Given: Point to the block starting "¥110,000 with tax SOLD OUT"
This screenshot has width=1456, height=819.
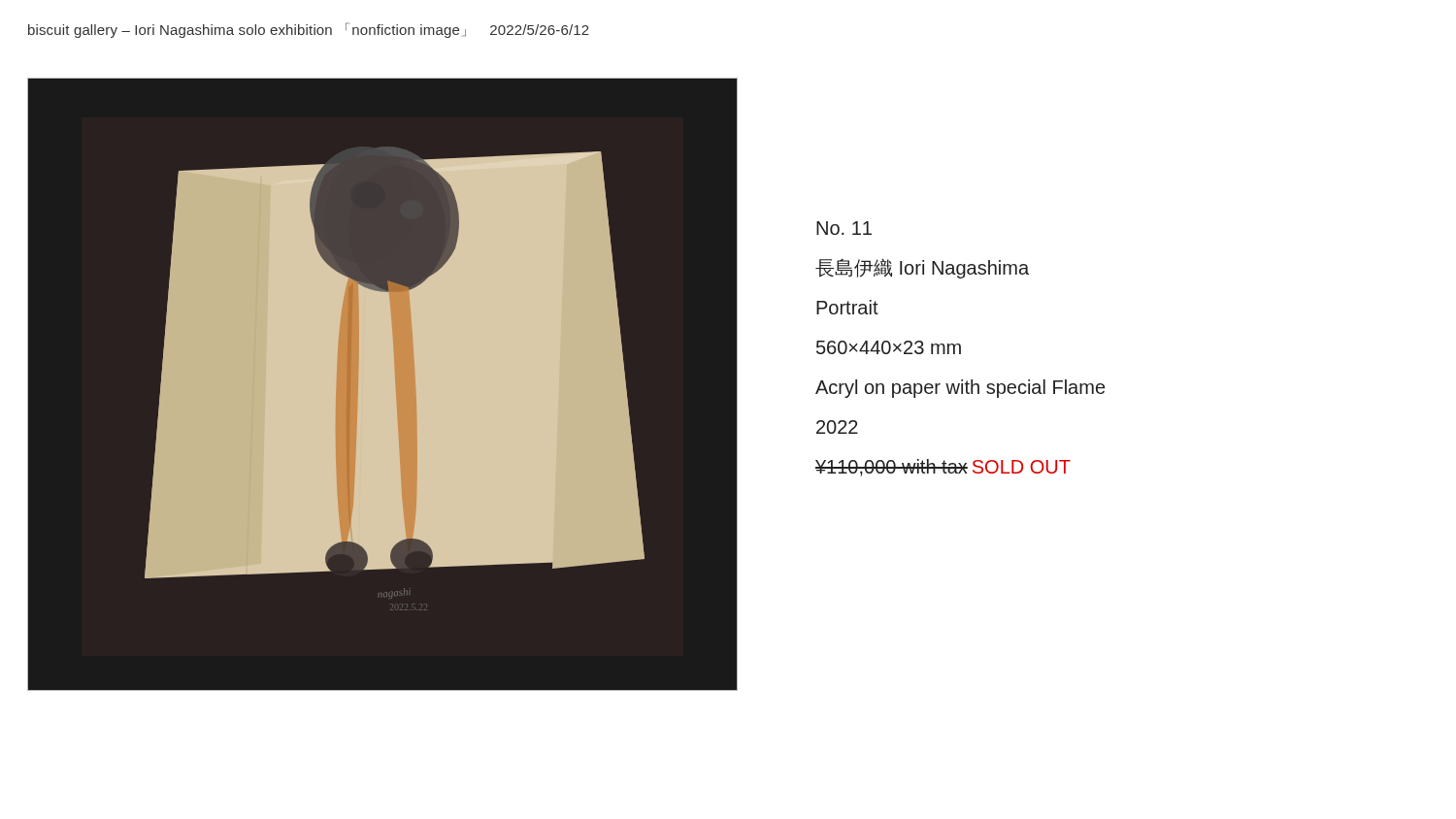Looking at the screenshot, I should click(943, 467).
